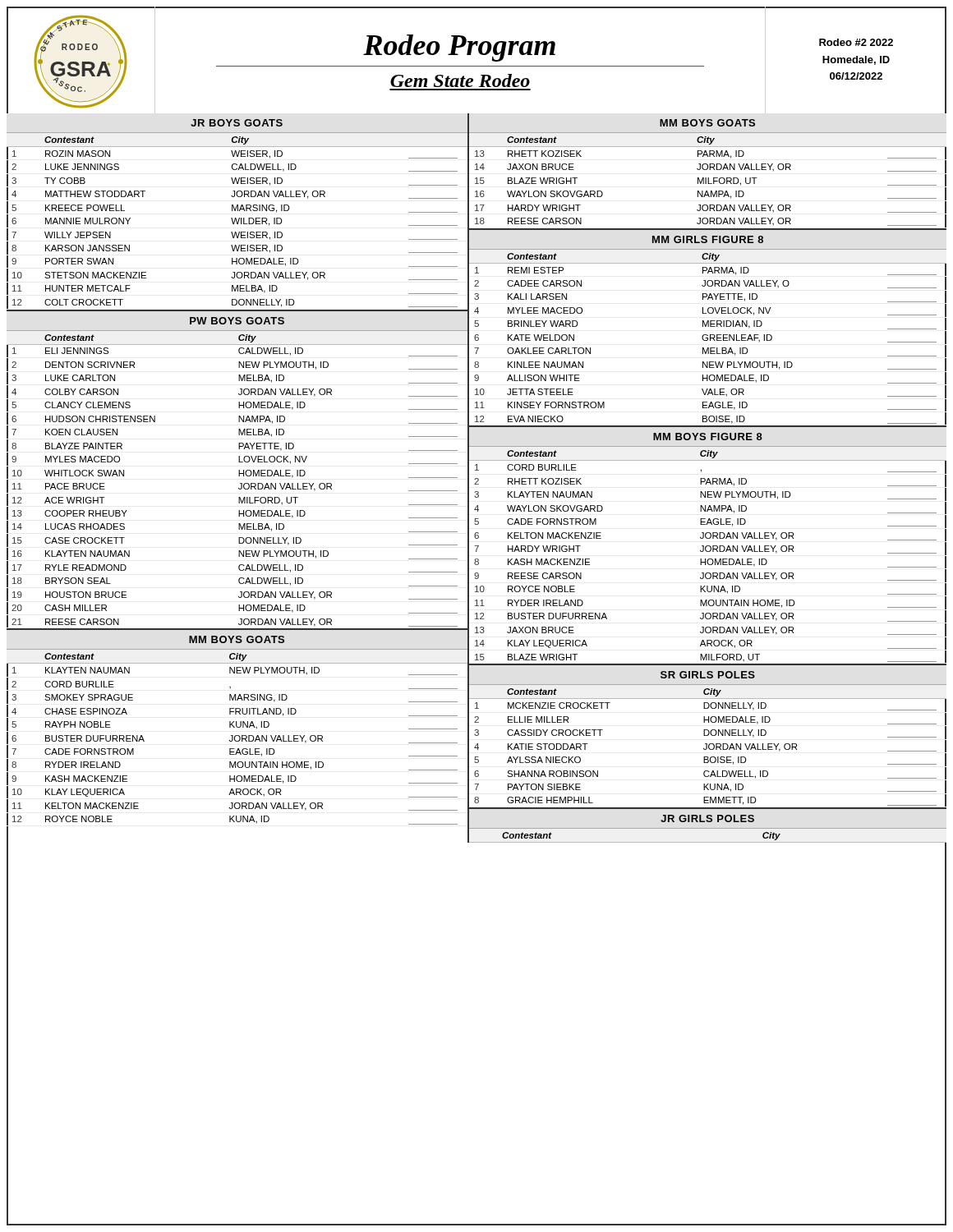Click on the text block with the text "Rodeo #2 2022"
The image size is (953, 1232).
click(x=856, y=59)
